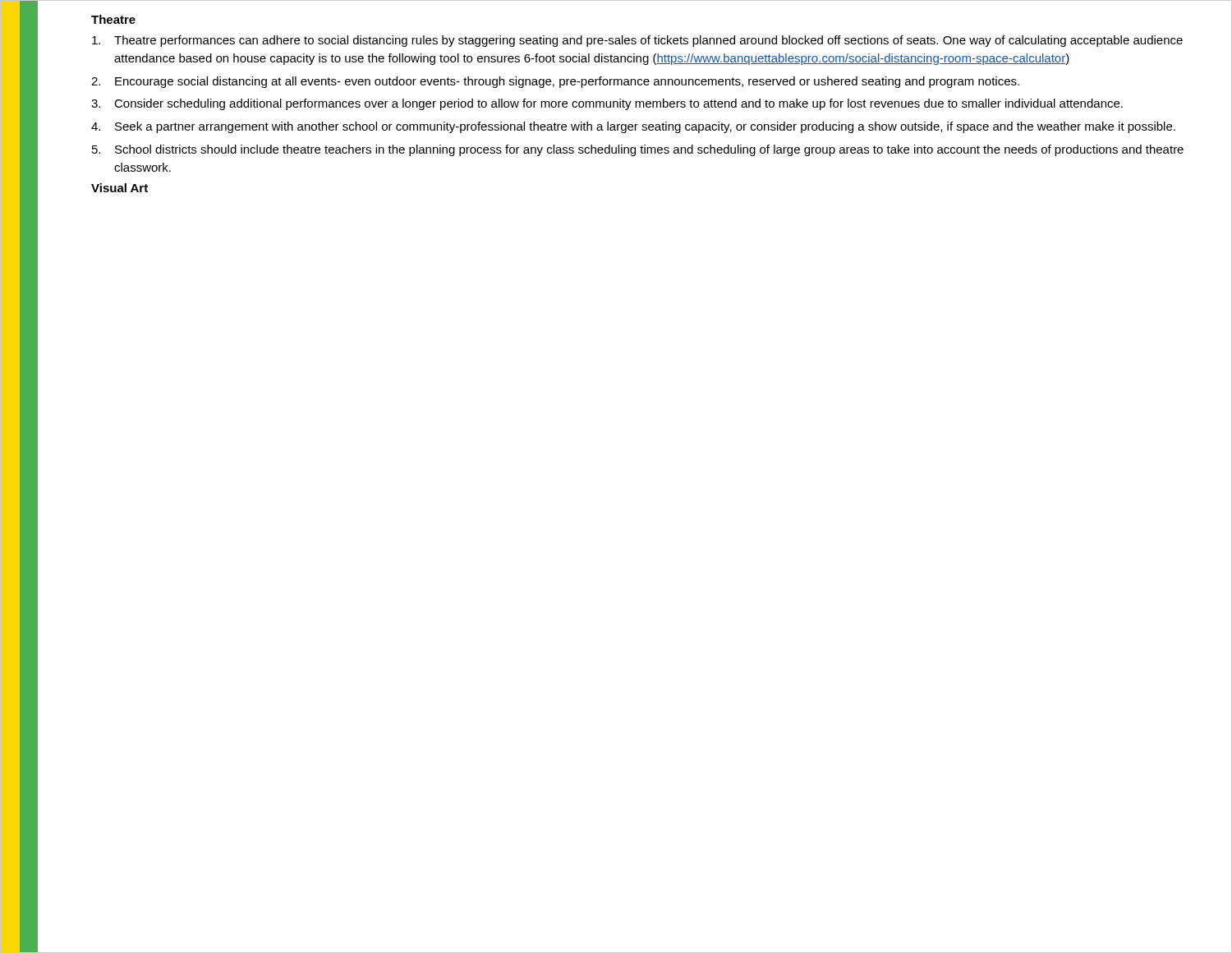Find the region starting "4. Seek a partner arrangement with"
This screenshot has width=1232, height=953.
pyautogui.click(x=653, y=126)
